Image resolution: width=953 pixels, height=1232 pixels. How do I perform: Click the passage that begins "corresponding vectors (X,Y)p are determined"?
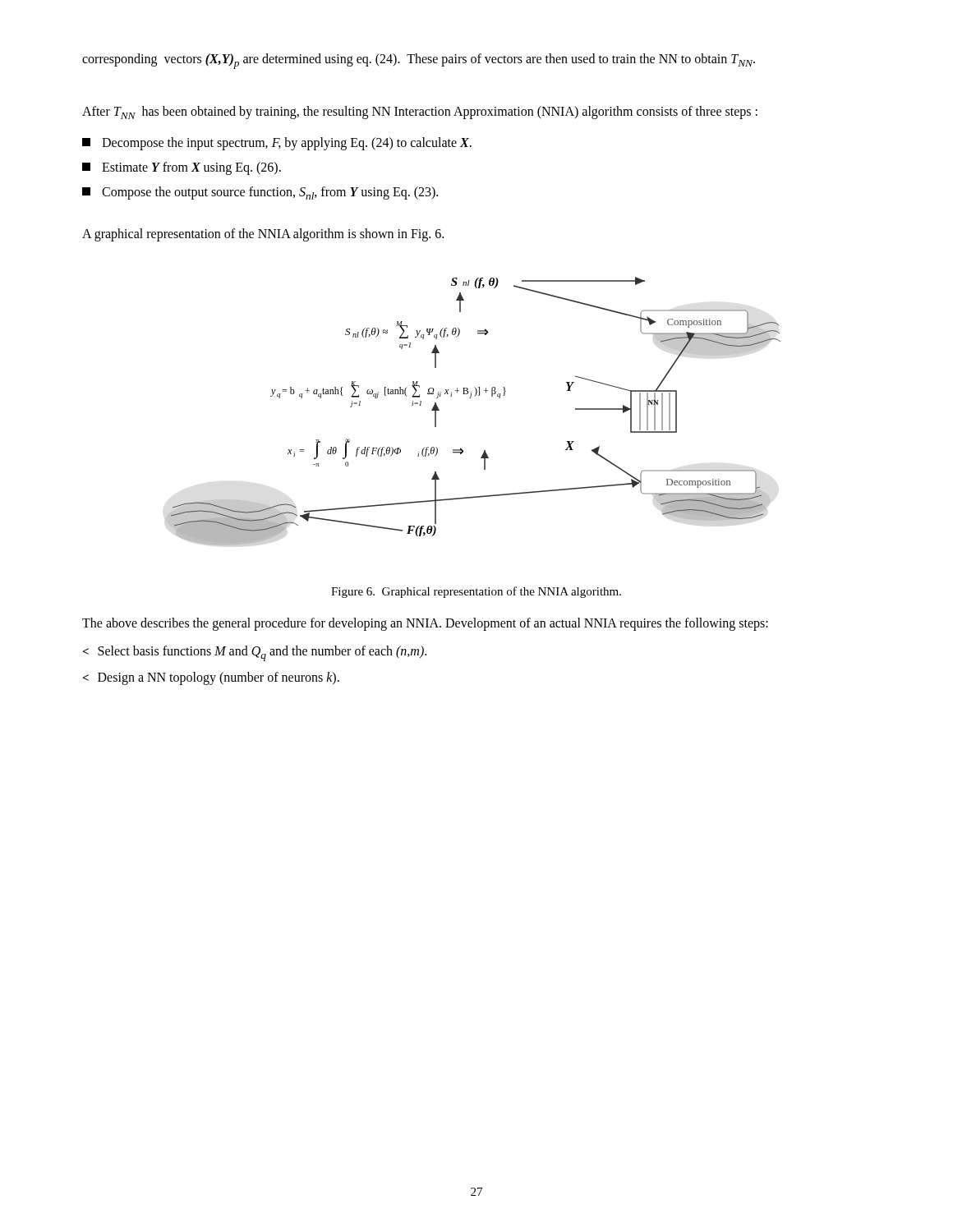419,60
